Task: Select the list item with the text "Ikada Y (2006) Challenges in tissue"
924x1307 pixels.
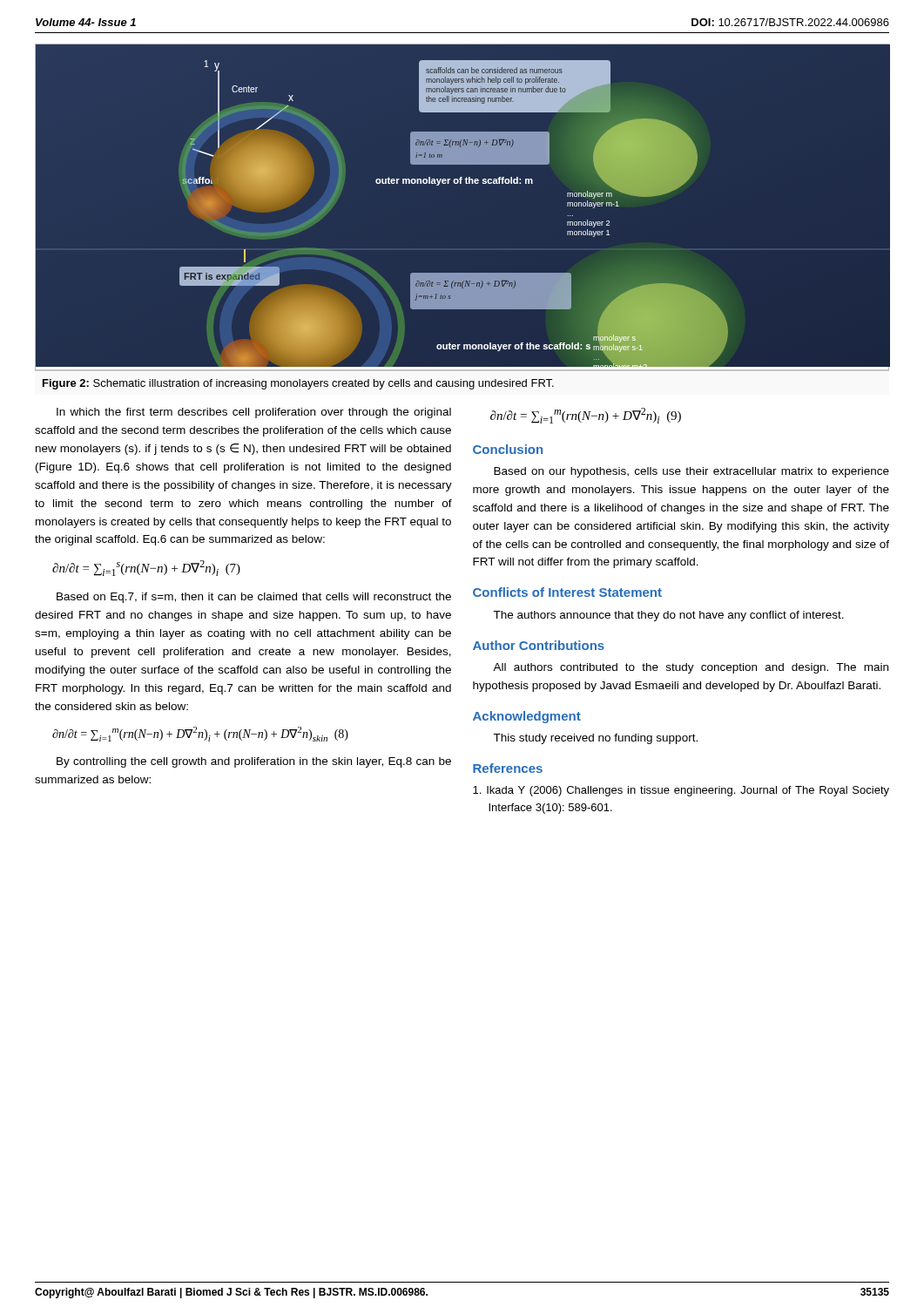Action: coord(681,799)
